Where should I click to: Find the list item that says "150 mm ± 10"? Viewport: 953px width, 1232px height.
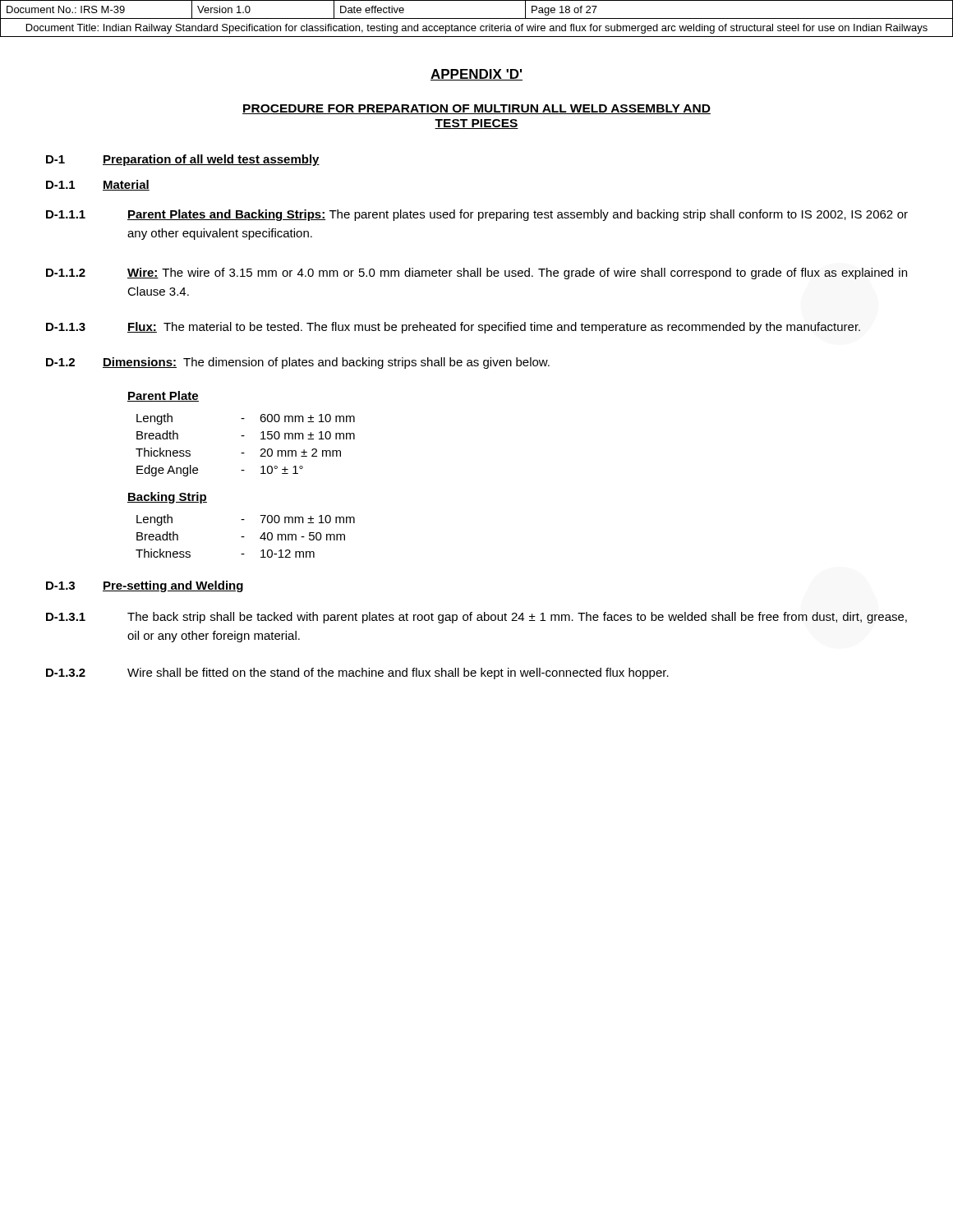(x=307, y=434)
